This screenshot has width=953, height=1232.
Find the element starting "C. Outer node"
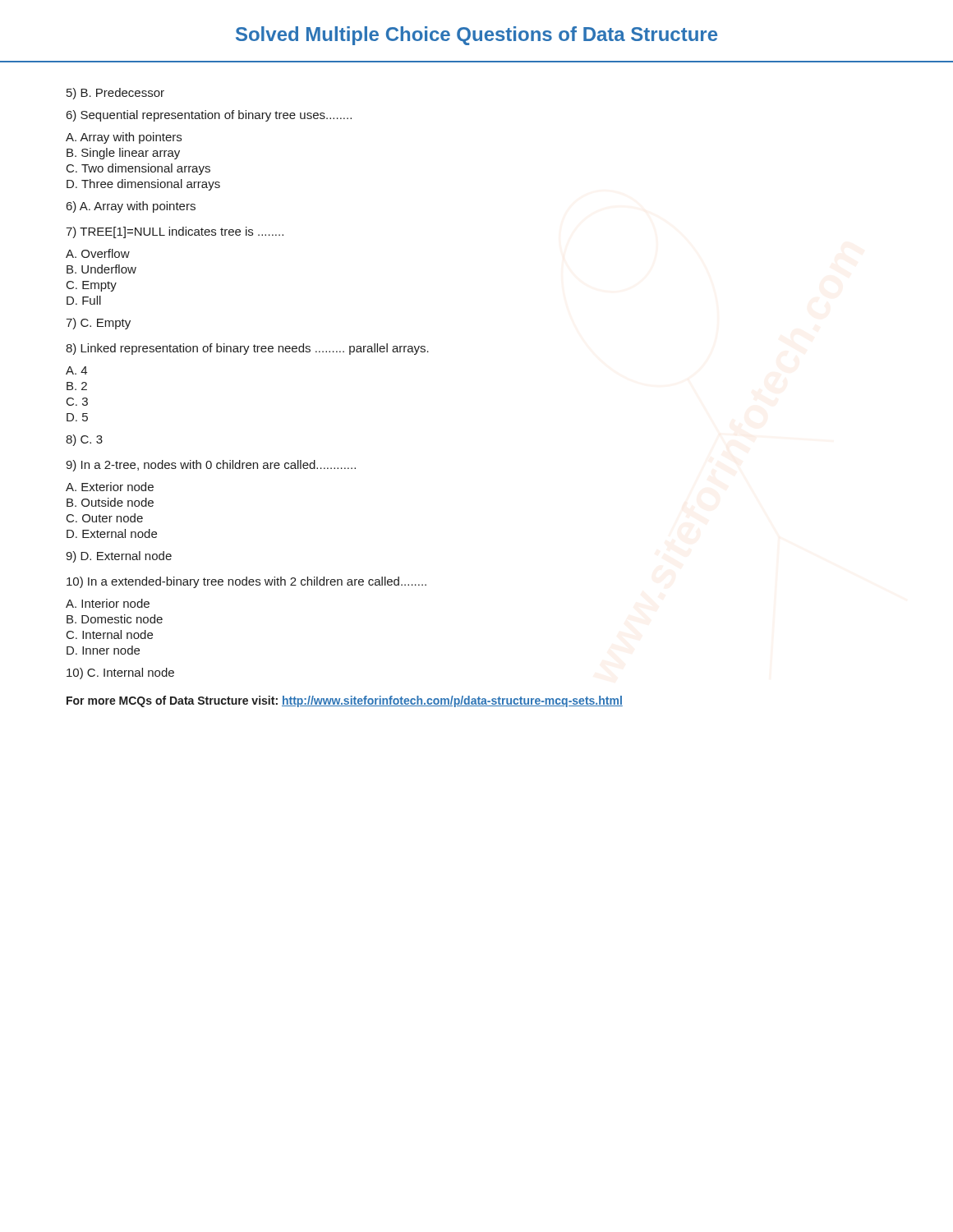tap(105, 518)
